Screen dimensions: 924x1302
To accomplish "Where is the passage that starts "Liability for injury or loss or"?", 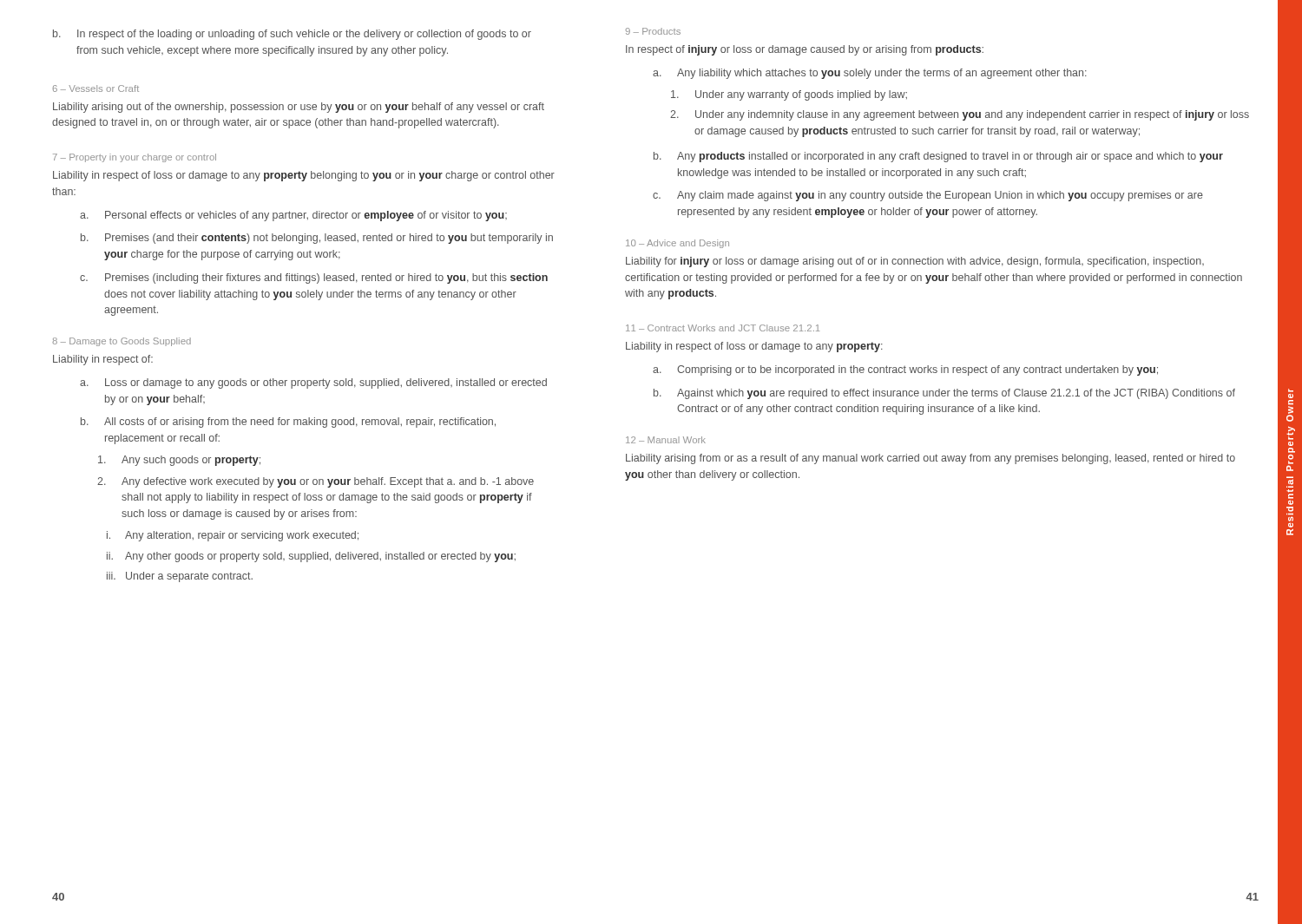I will coord(934,277).
